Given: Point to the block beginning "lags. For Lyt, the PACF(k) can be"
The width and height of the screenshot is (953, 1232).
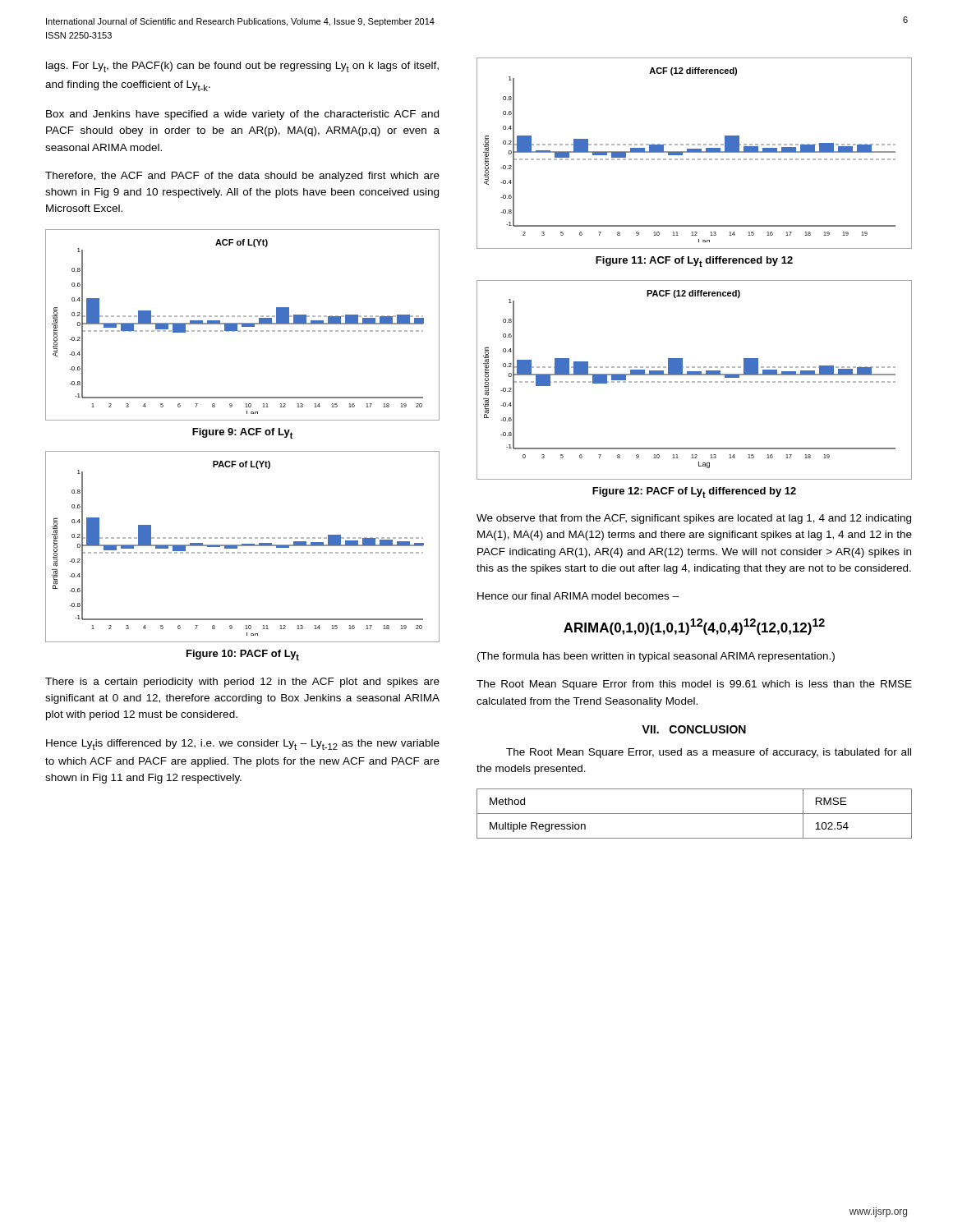Looking at the screenshot, I should click(x=242, y=76).
